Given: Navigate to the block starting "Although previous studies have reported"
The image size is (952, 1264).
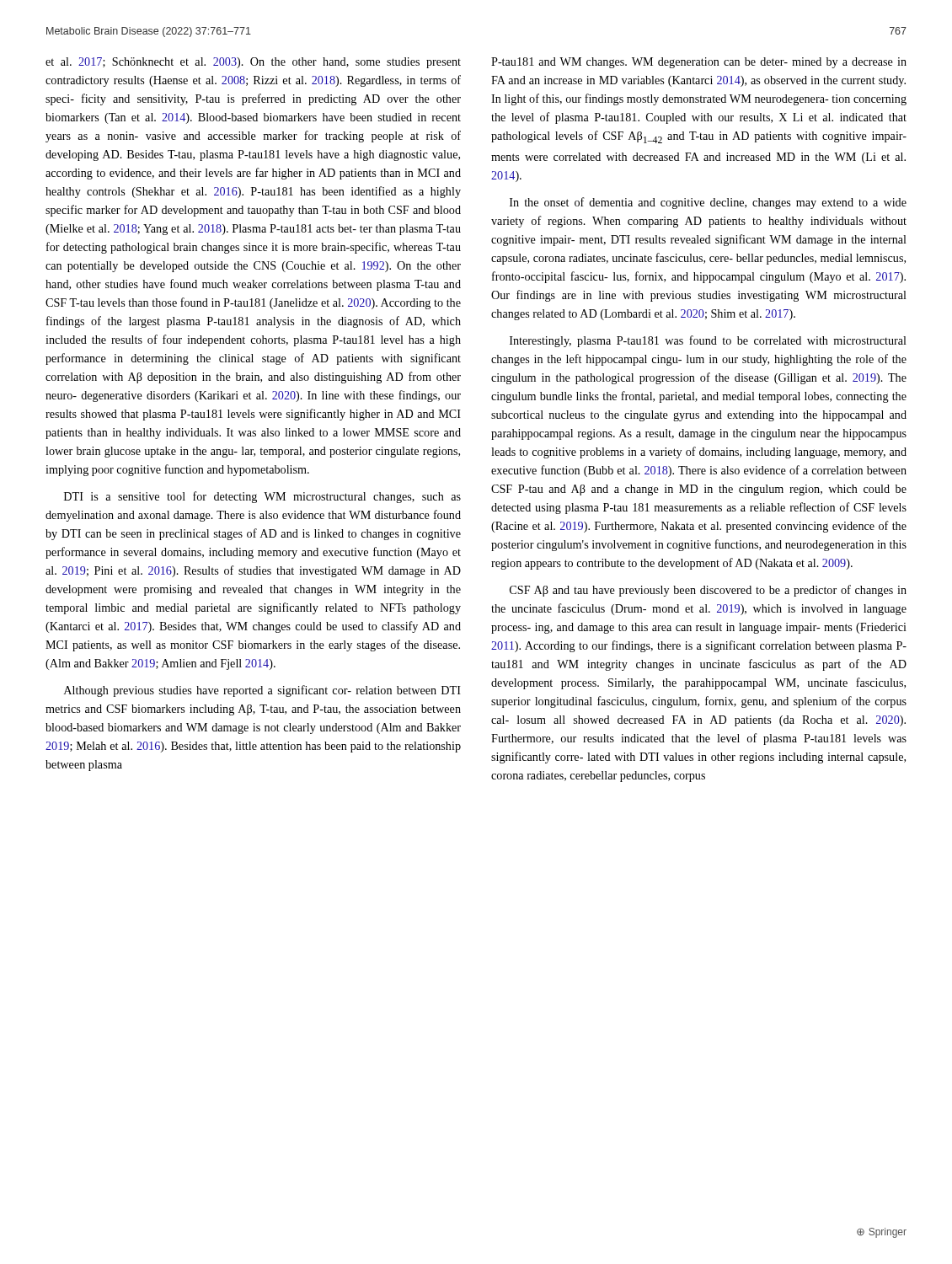Looking at the screenshot, I should point(253,727).
